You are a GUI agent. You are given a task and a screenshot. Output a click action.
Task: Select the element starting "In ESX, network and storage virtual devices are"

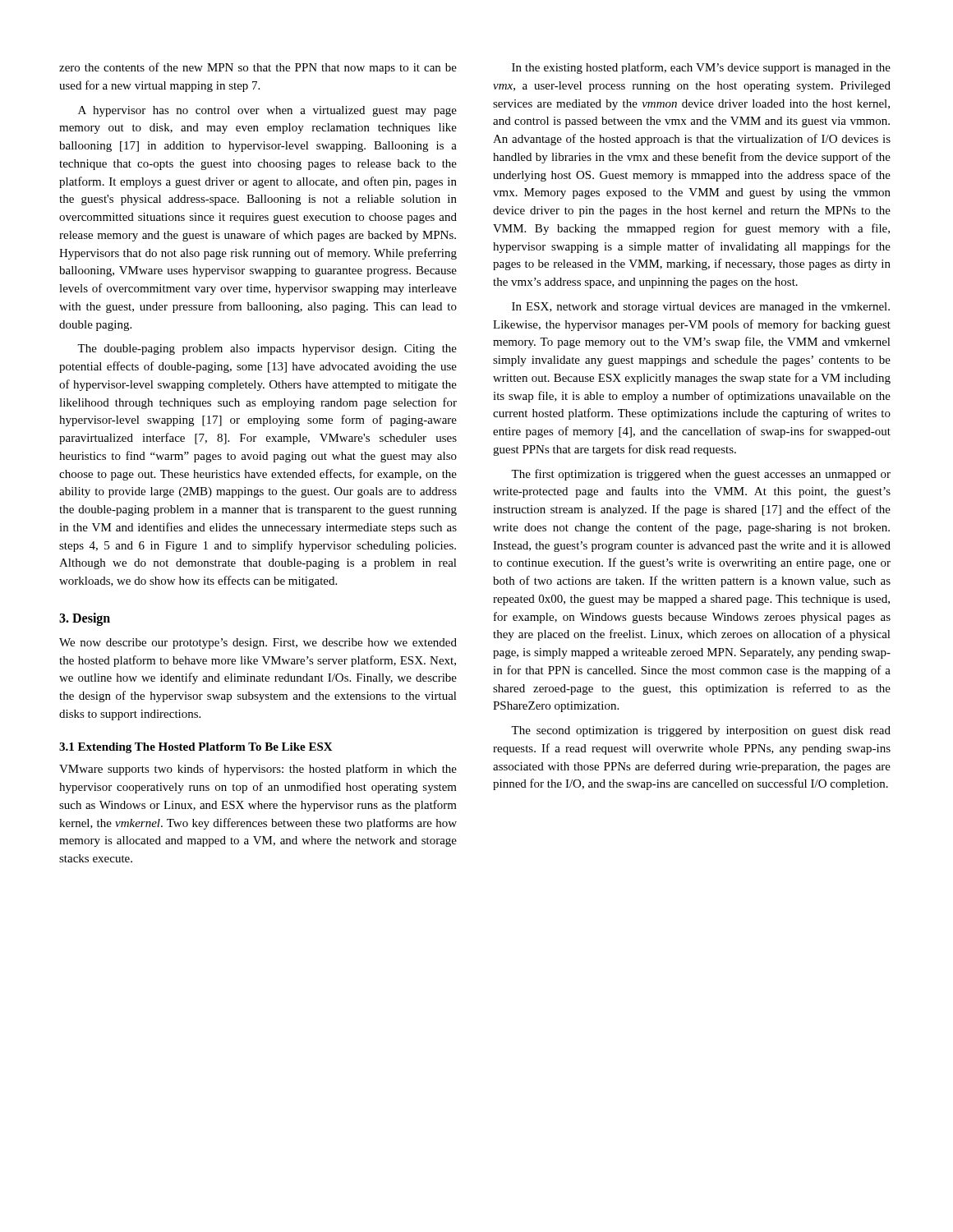pos(692,378)
